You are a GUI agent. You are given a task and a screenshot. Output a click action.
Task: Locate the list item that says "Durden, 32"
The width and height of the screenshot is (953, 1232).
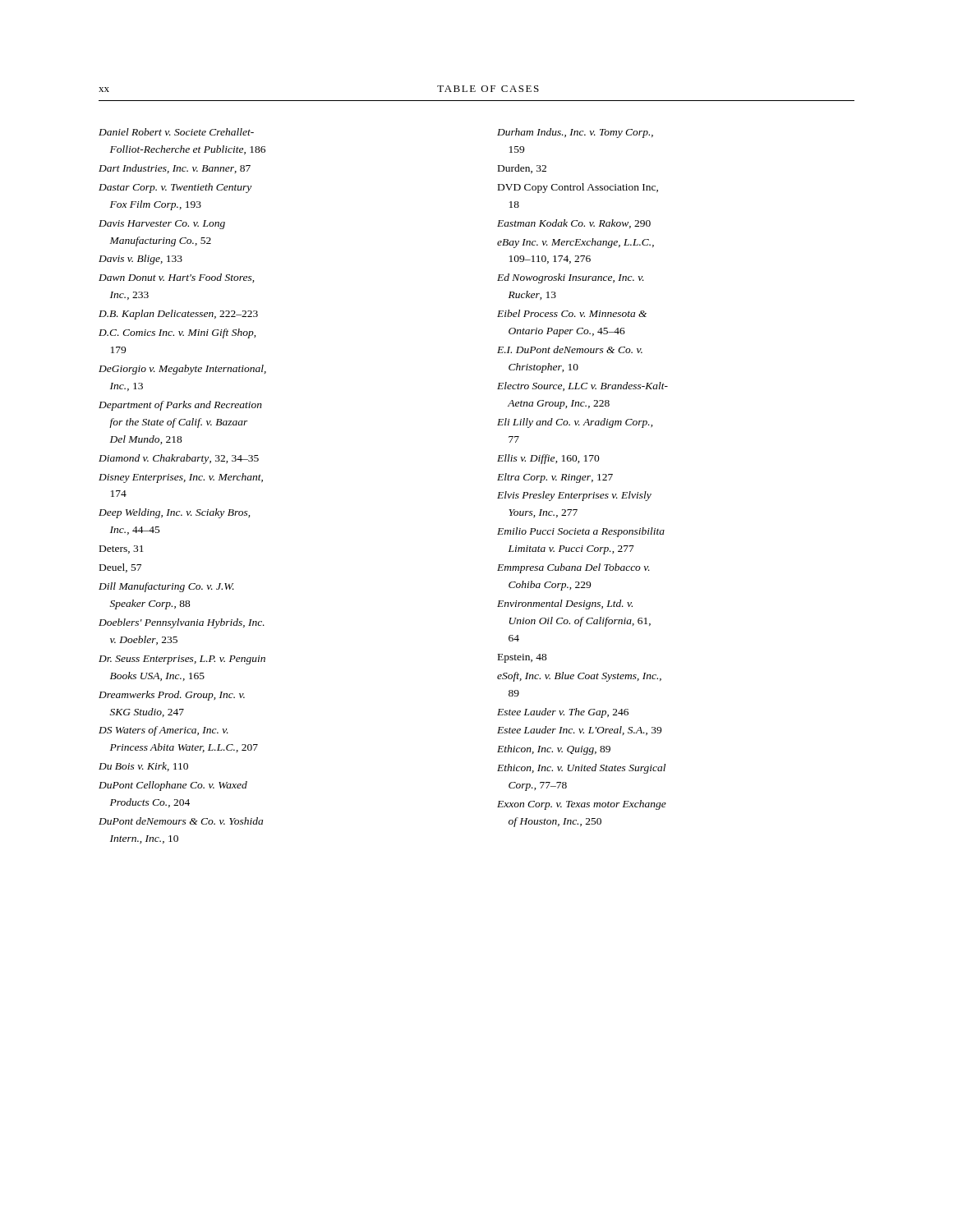522,168
